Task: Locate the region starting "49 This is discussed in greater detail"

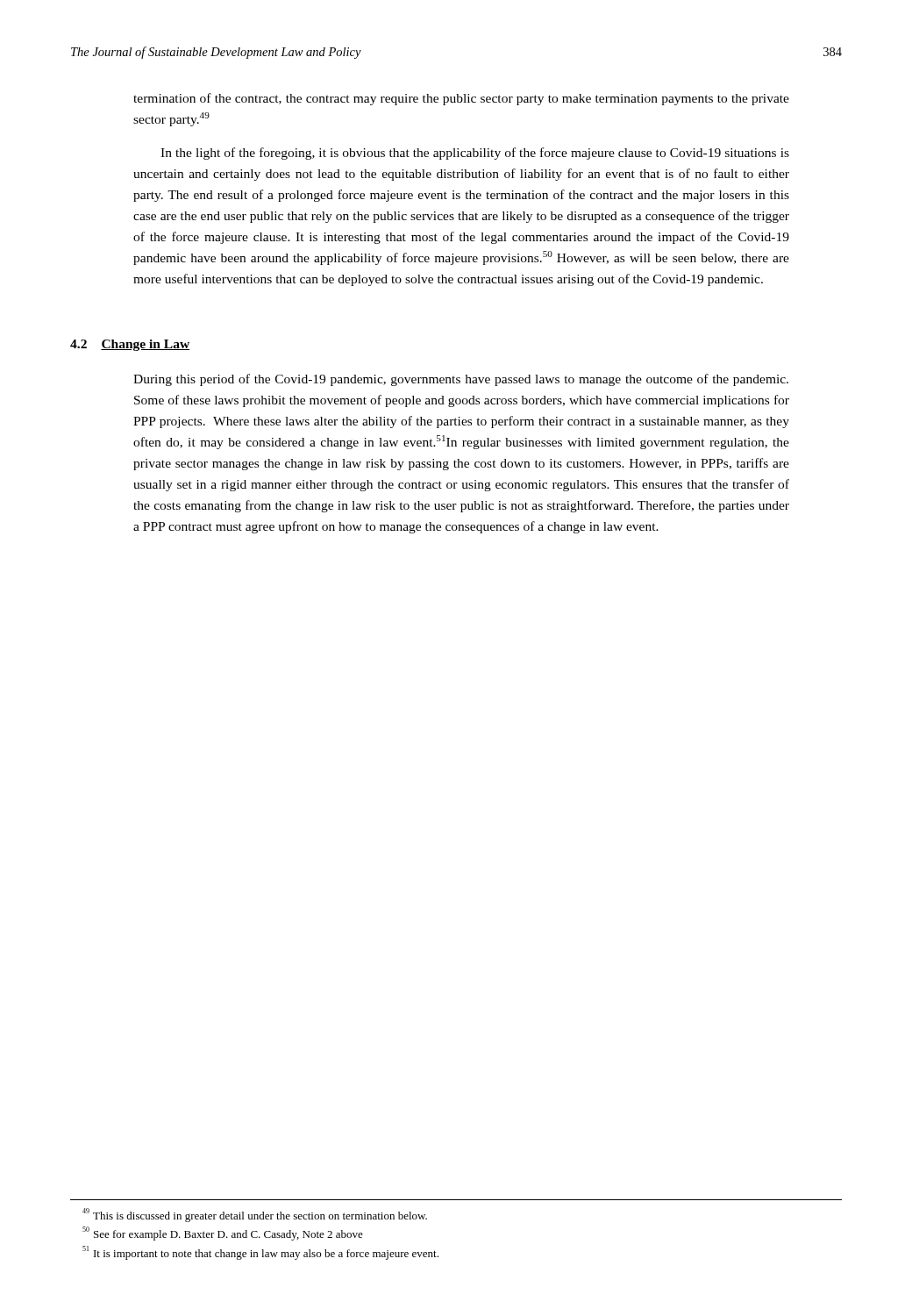Action: pyautogui.click(x=249, y=1215)
